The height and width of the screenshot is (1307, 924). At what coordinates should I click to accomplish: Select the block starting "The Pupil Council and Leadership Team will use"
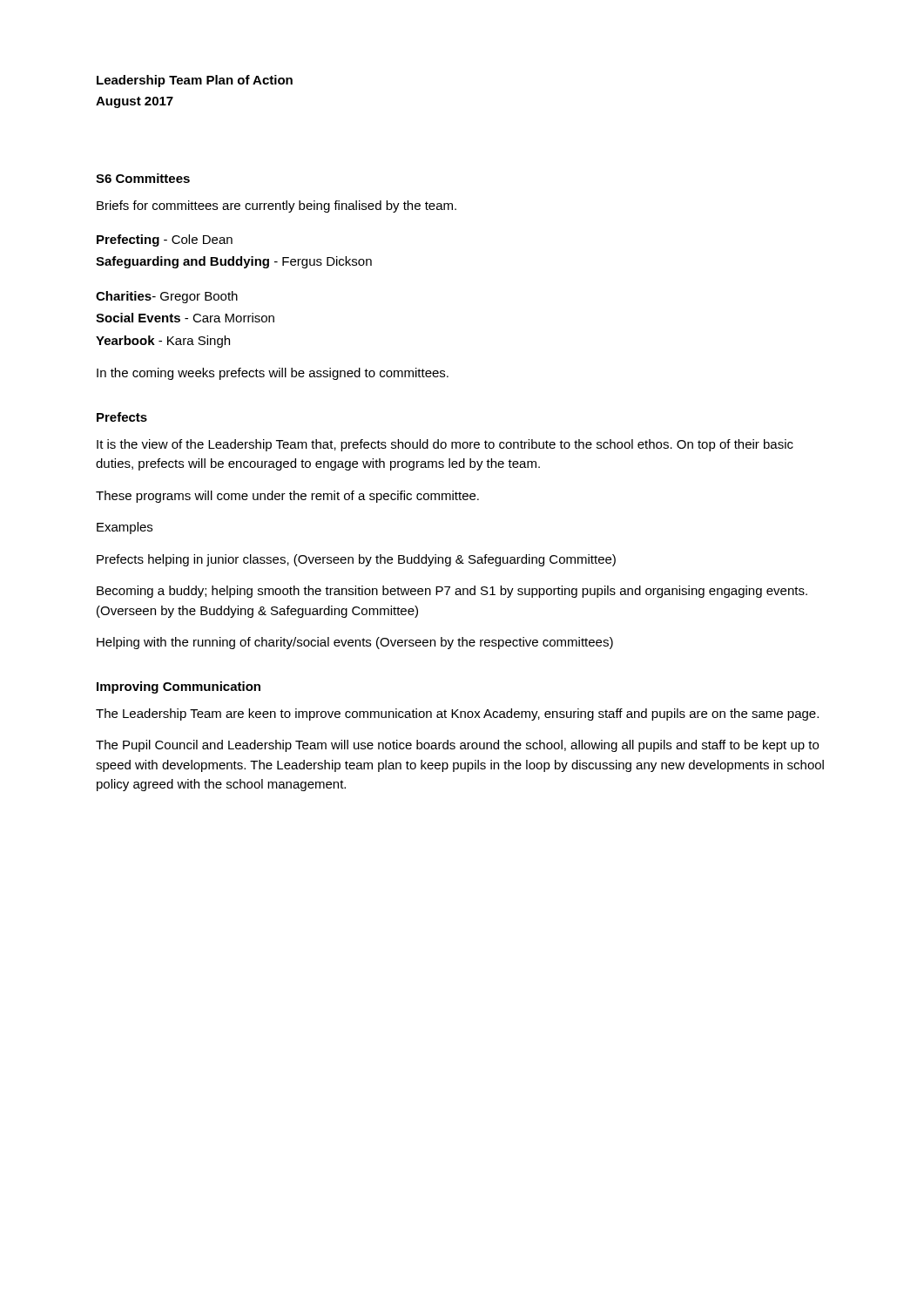point(460,764)
